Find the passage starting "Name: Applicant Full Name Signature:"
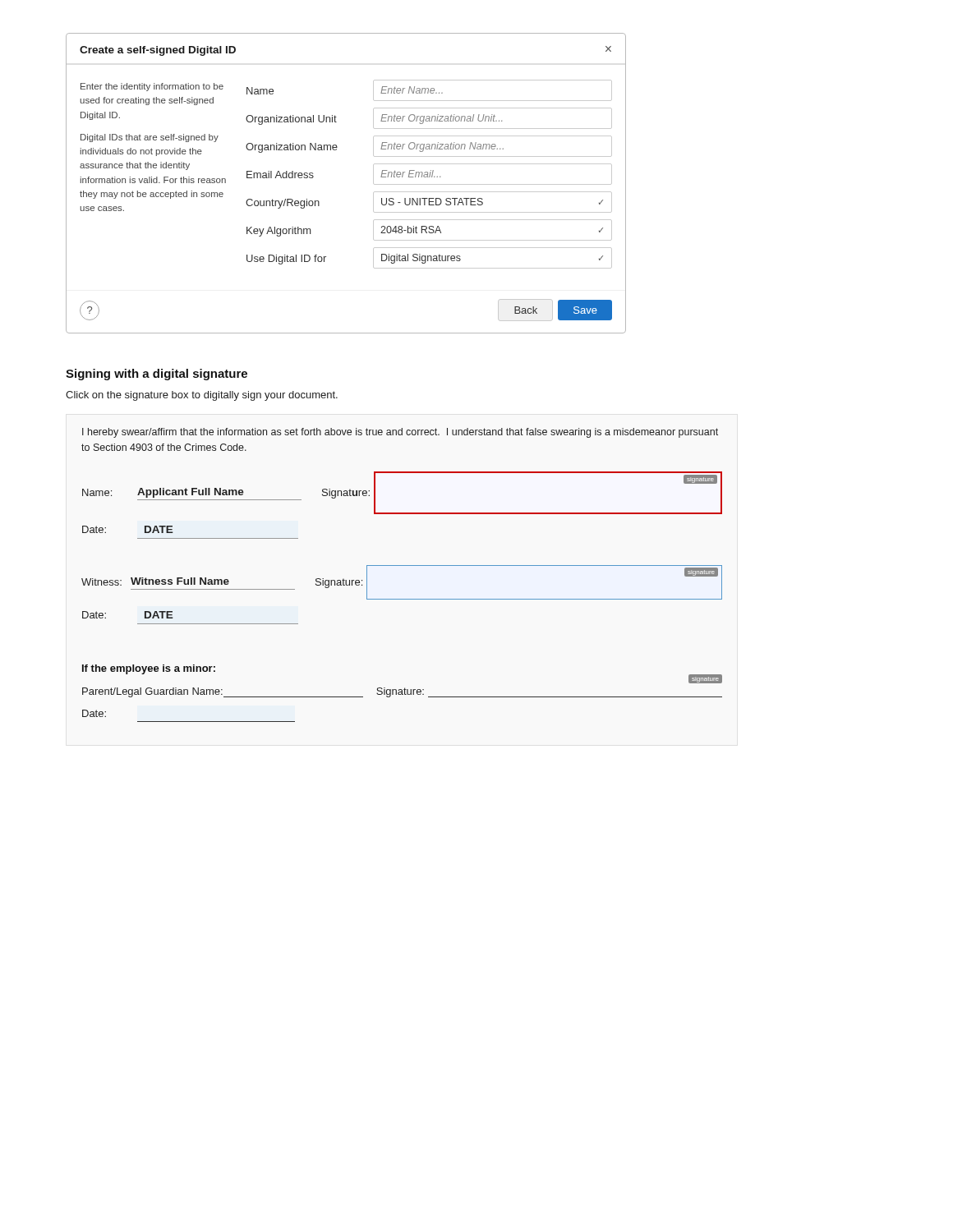 (x=402, y=505)
